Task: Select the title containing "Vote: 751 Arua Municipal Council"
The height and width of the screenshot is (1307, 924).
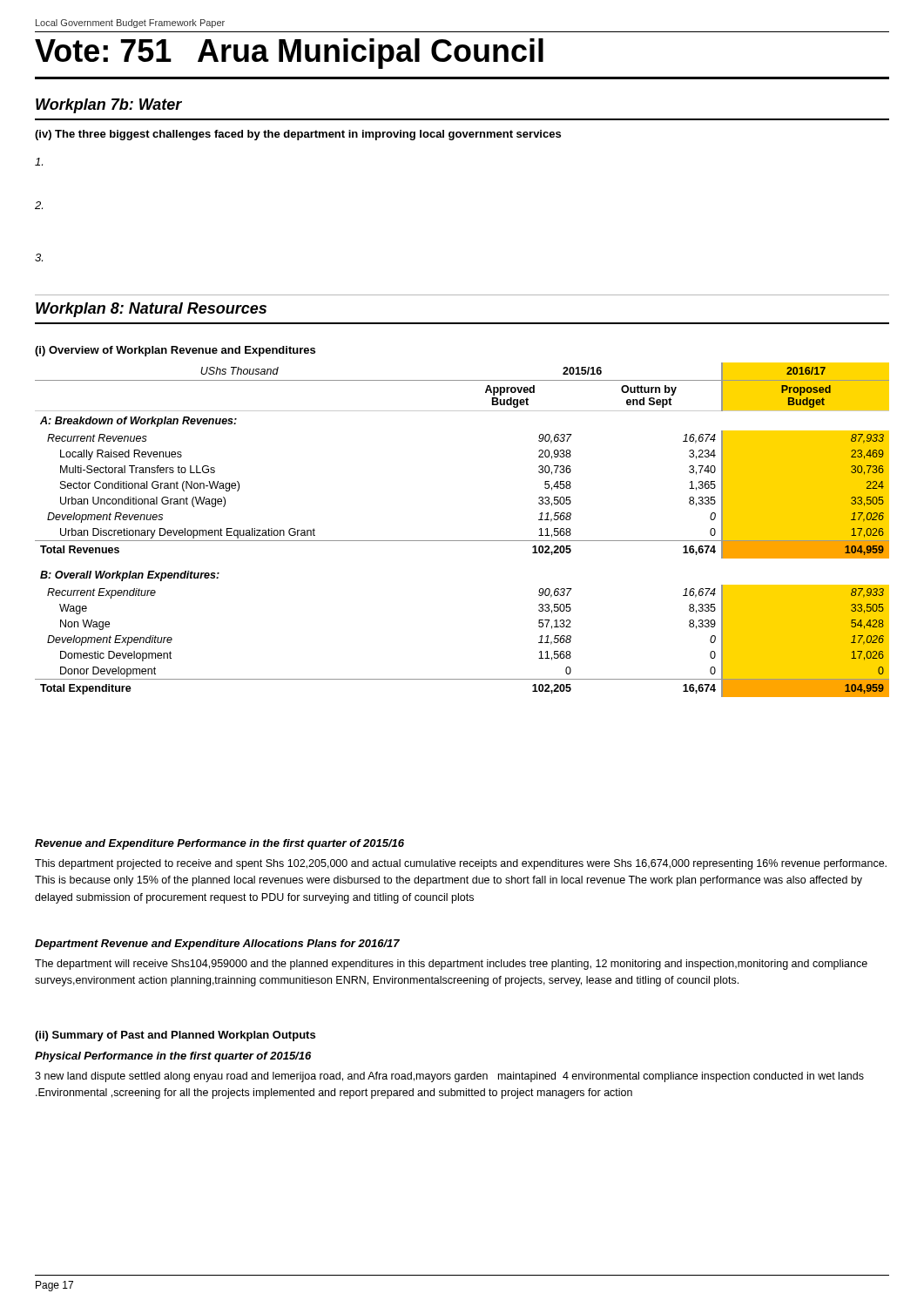Action: coord(462,51)
